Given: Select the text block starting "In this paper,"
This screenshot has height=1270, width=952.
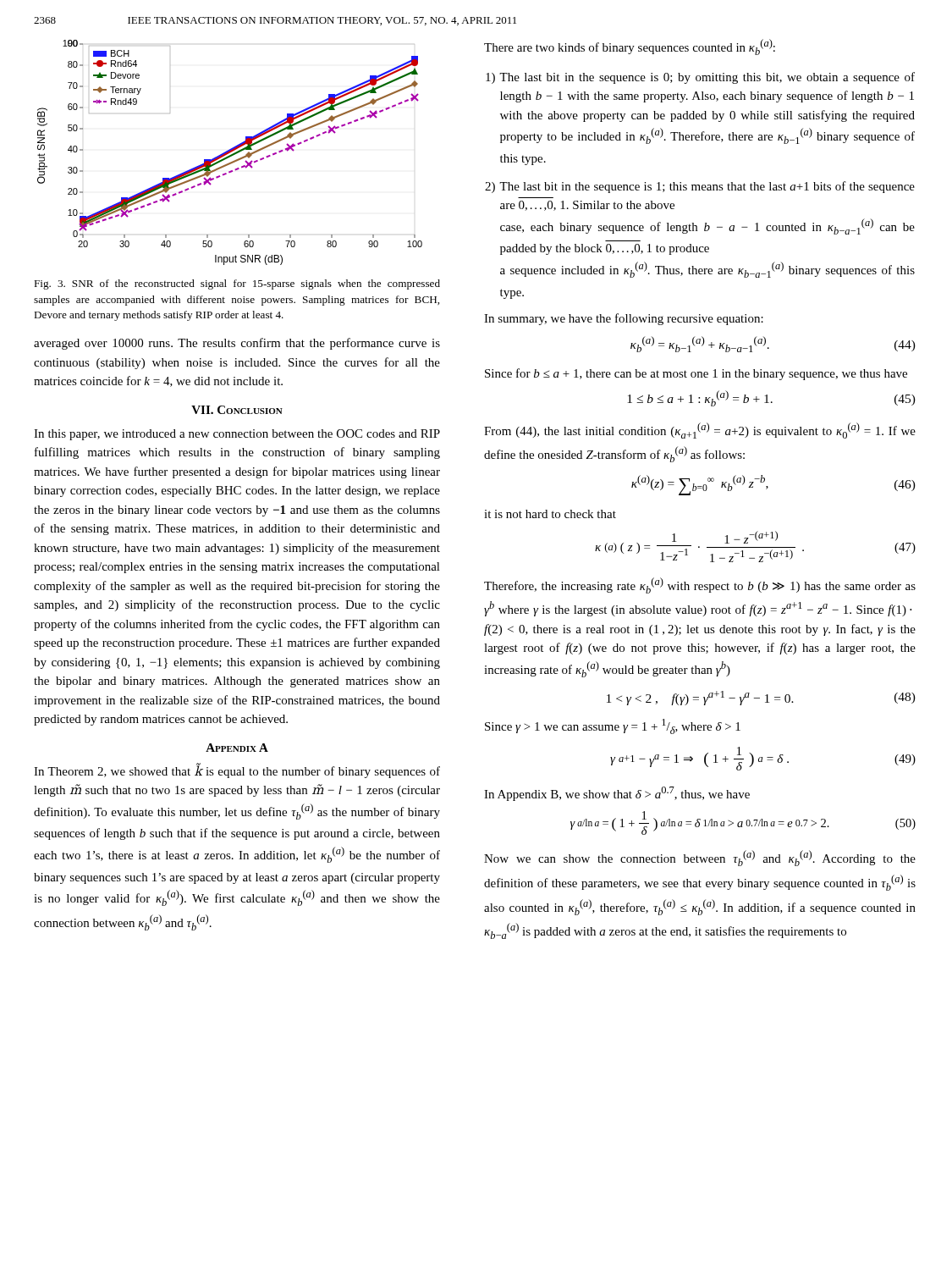Looking at the screenshot, I should [237, 576].
